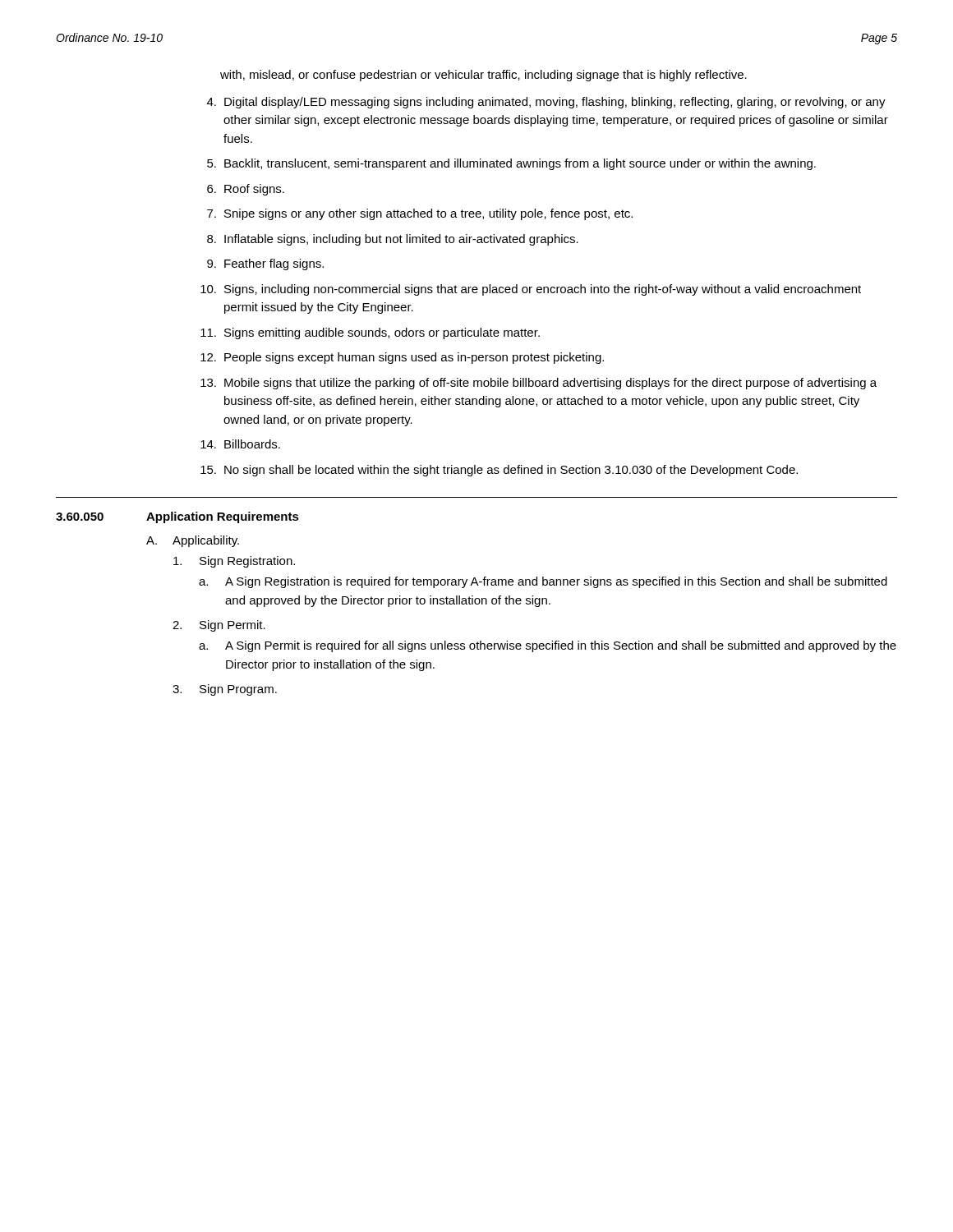This screenshot has width=953, height=1232.
Task: Click where it says "3.60.050 Application Requirements"
Action: point(177,516)
